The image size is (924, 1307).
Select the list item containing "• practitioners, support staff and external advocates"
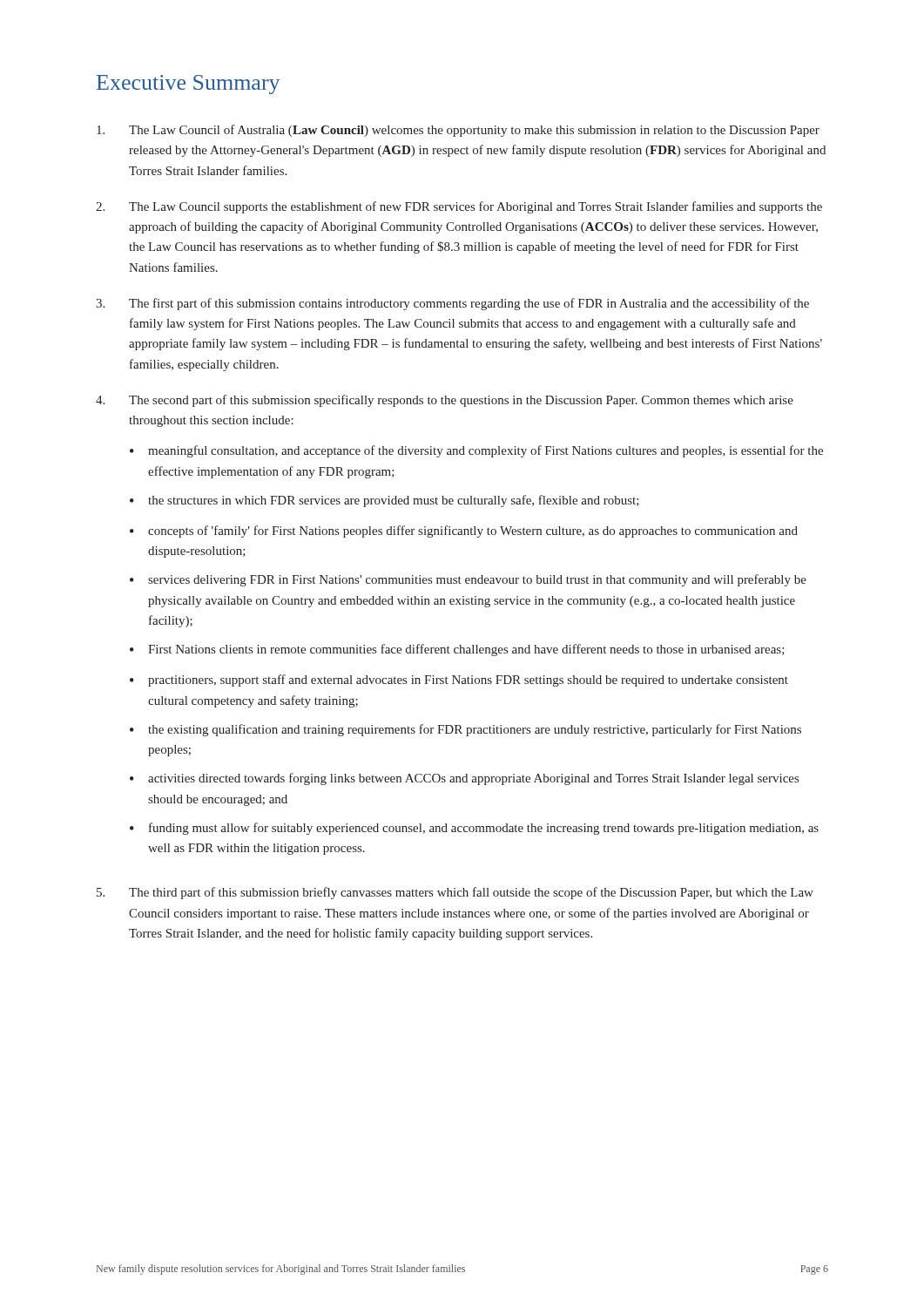[x=479, y=691]
